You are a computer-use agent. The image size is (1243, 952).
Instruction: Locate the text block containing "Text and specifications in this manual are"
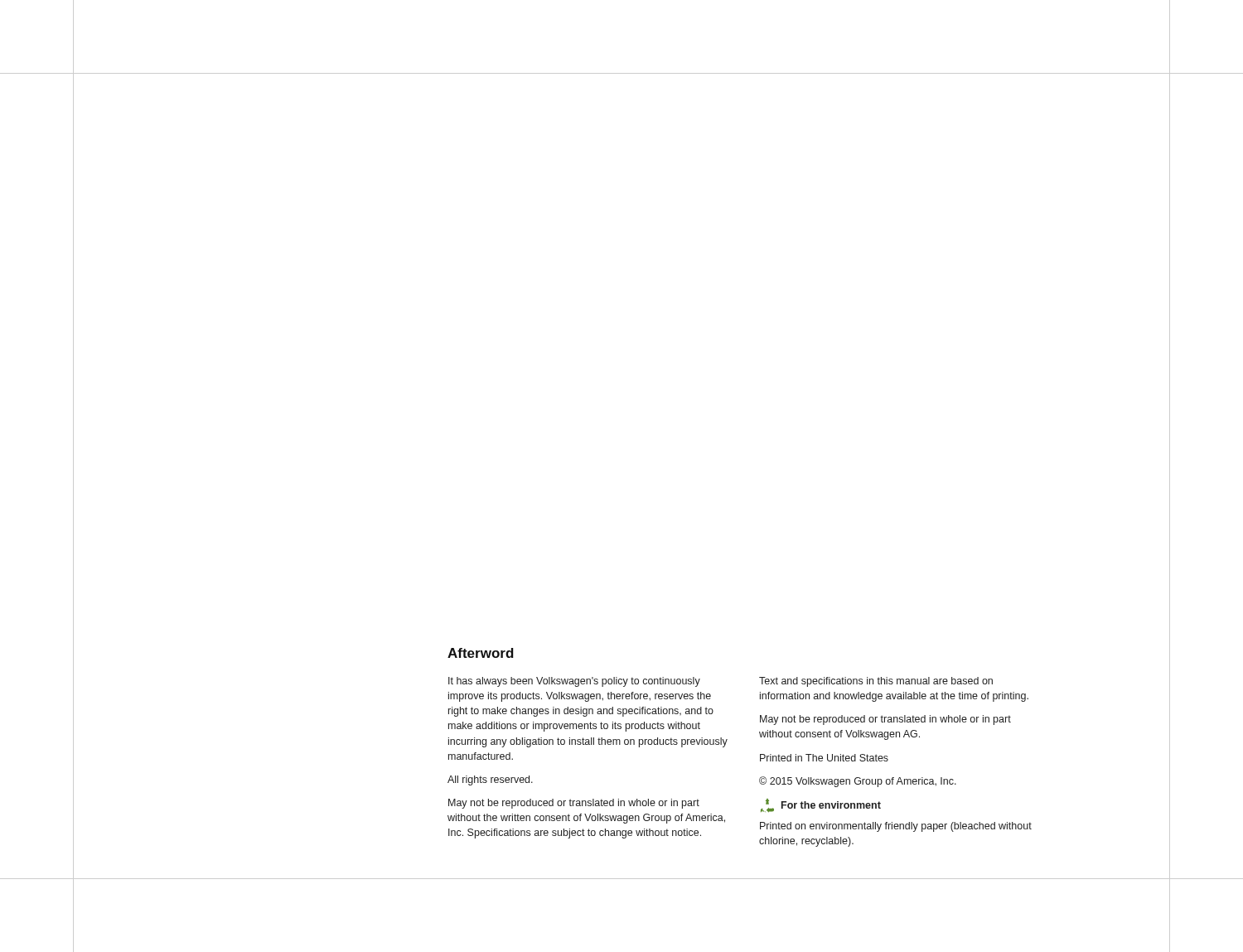point(900,689)
